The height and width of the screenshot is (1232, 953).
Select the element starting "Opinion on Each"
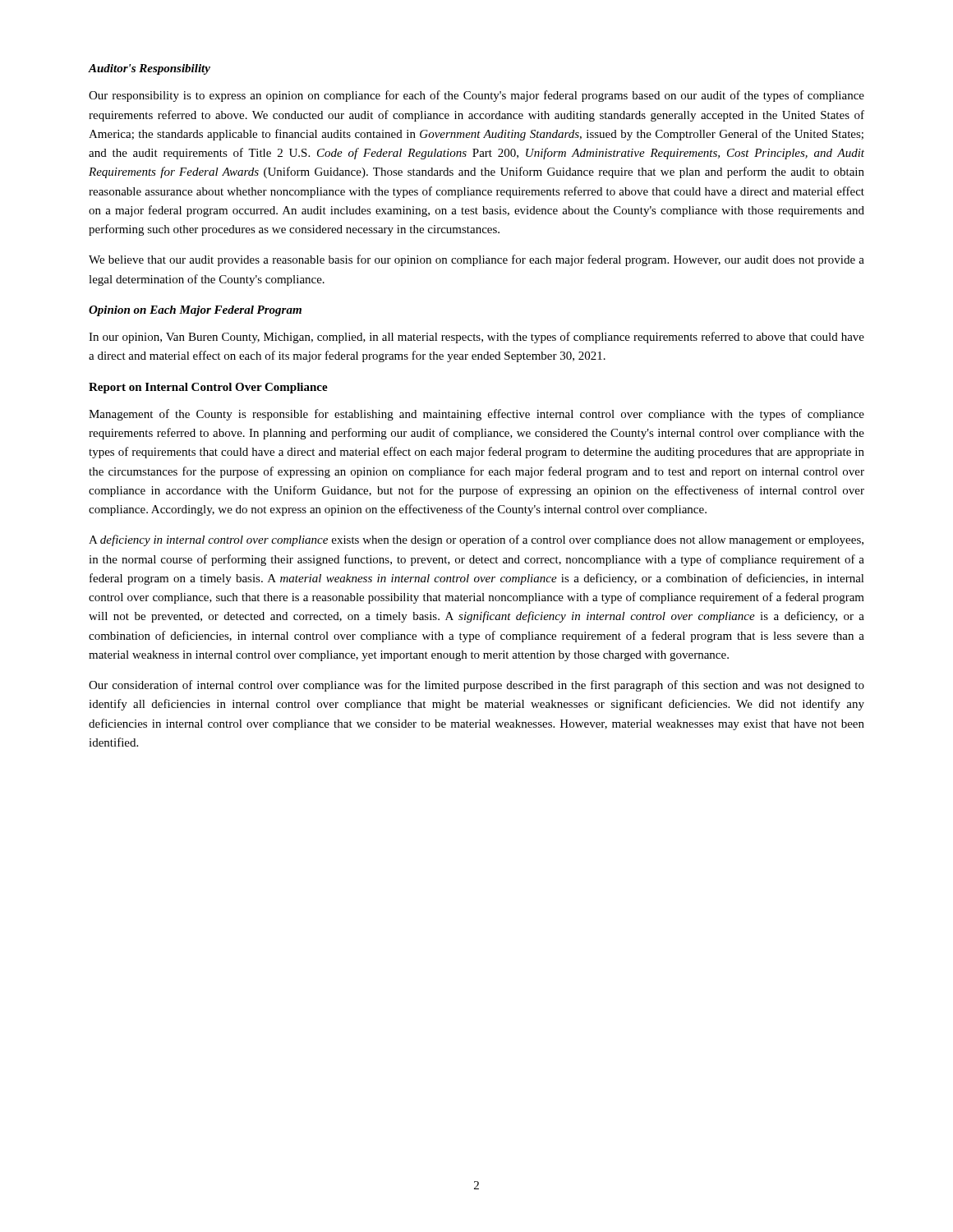click(x=195, y=309)
